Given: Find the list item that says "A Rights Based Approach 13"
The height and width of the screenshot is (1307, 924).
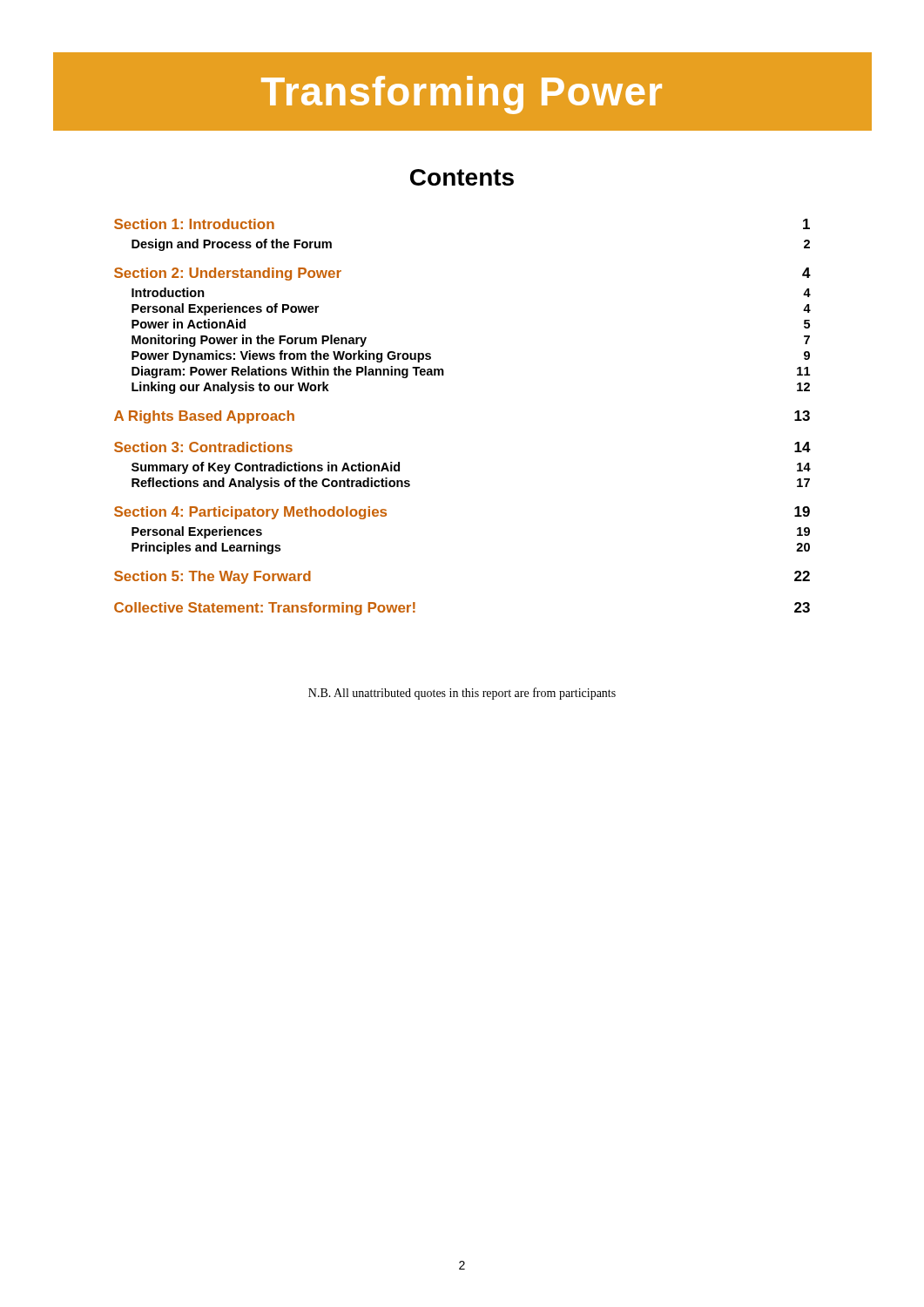Looking at the screenshot, I should [x=201, y=417].
